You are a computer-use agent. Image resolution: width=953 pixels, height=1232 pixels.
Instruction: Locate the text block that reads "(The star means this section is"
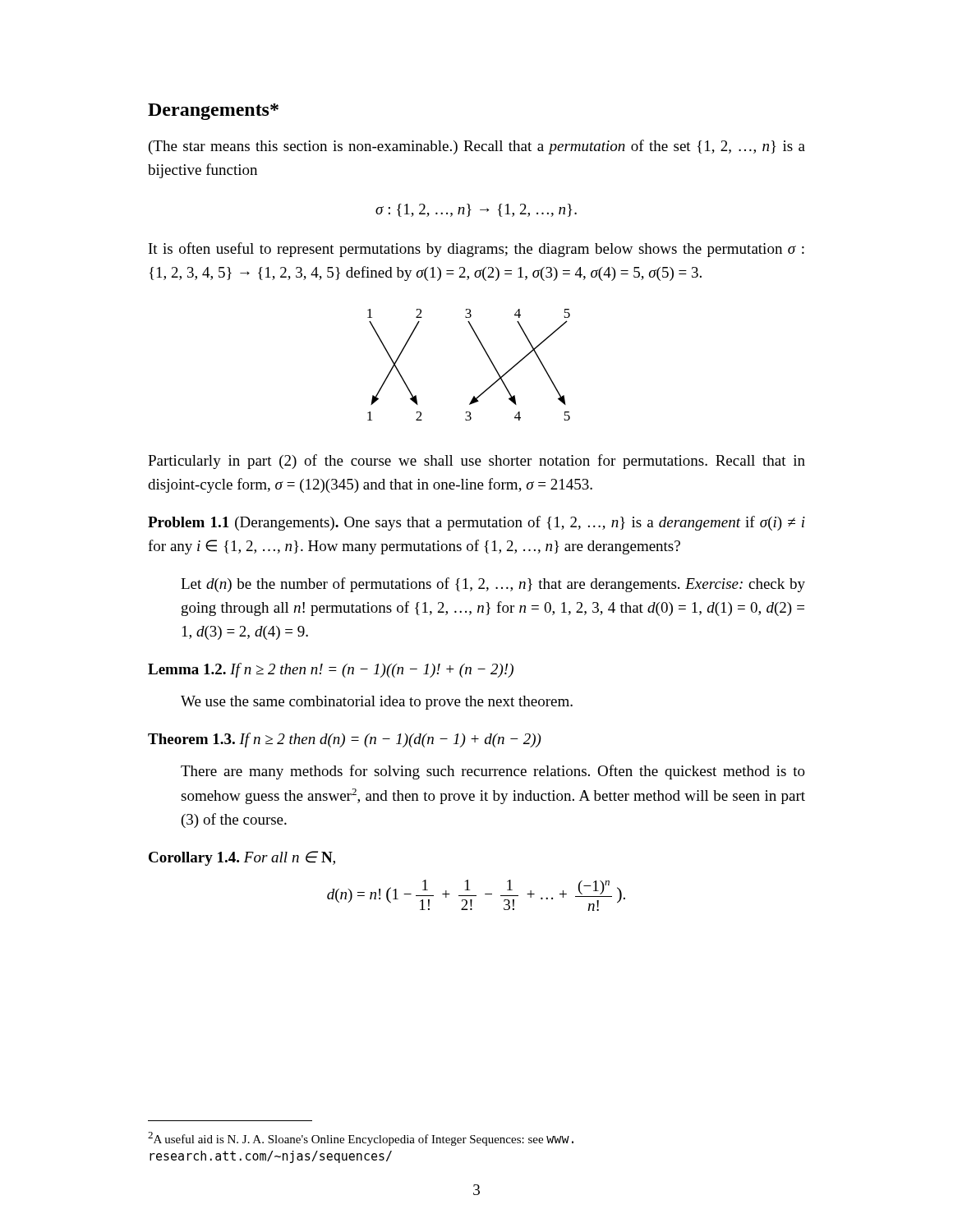(476, 158)
